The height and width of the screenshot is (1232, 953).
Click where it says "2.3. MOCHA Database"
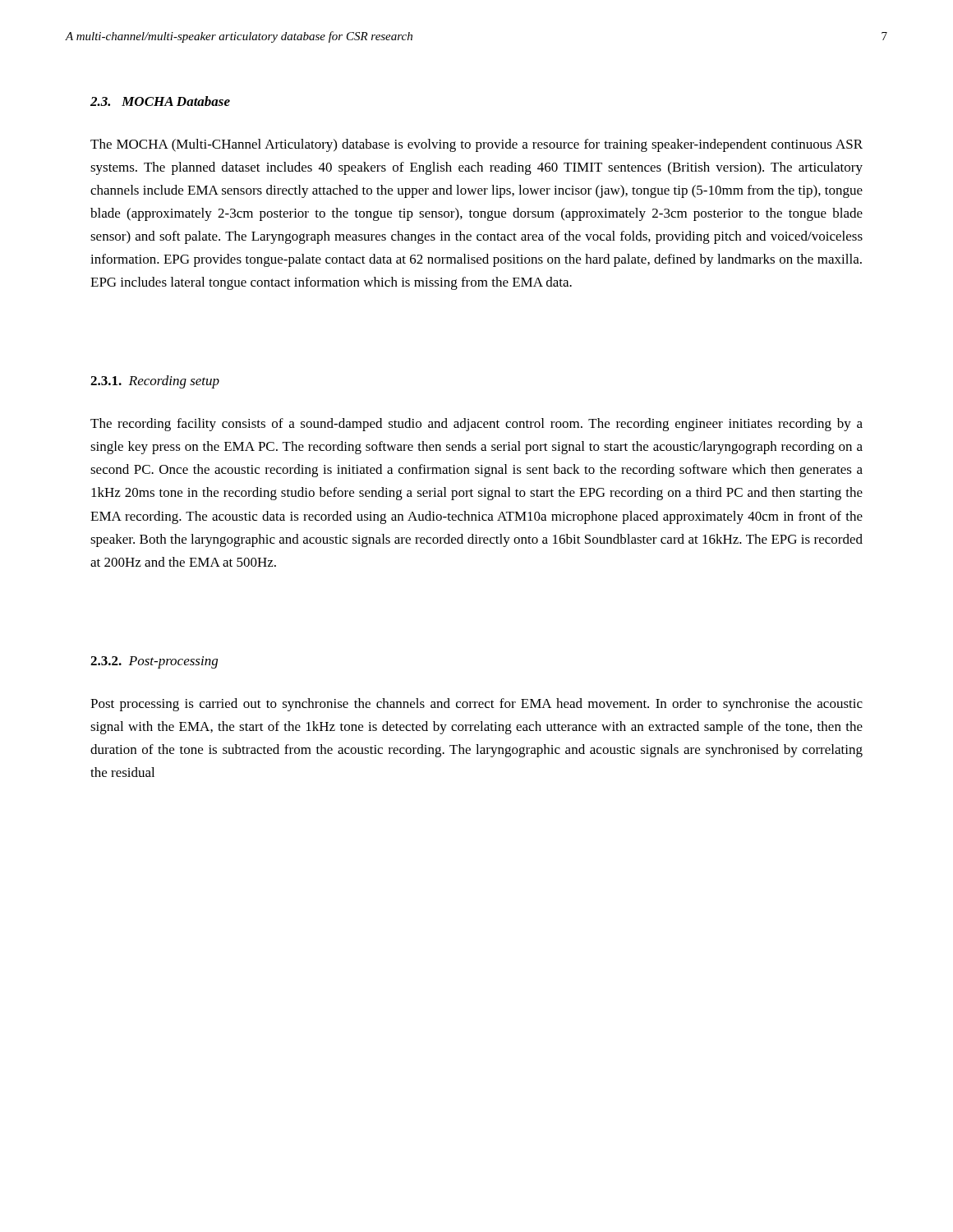point(160,101)
